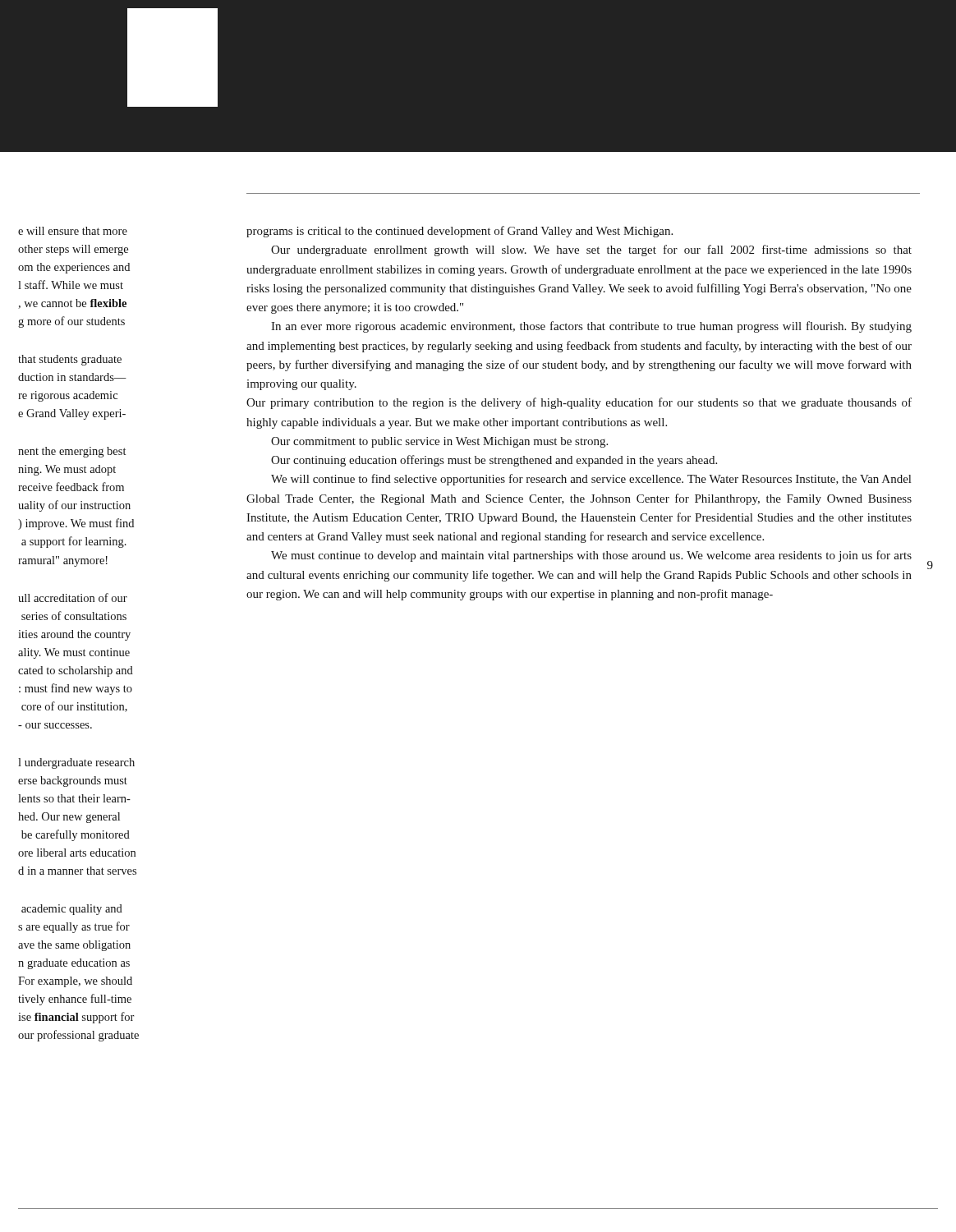Navigate to the passage starting "nent the emerging best ning. We must adopt"
The width and height of the screenshot is (956, 1232).
pos(76,505)
